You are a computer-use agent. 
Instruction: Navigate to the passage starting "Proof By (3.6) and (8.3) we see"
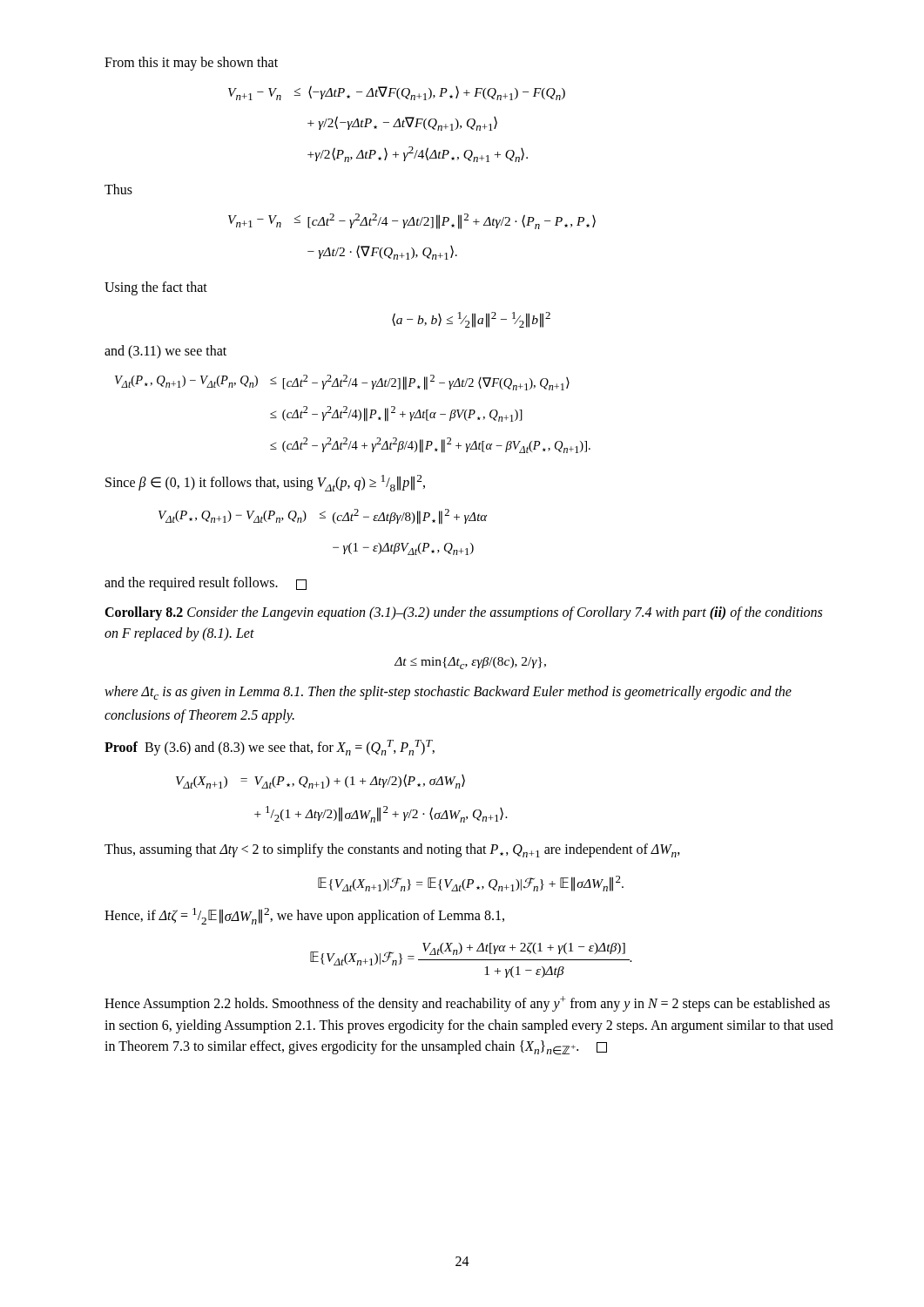(270, 747)
